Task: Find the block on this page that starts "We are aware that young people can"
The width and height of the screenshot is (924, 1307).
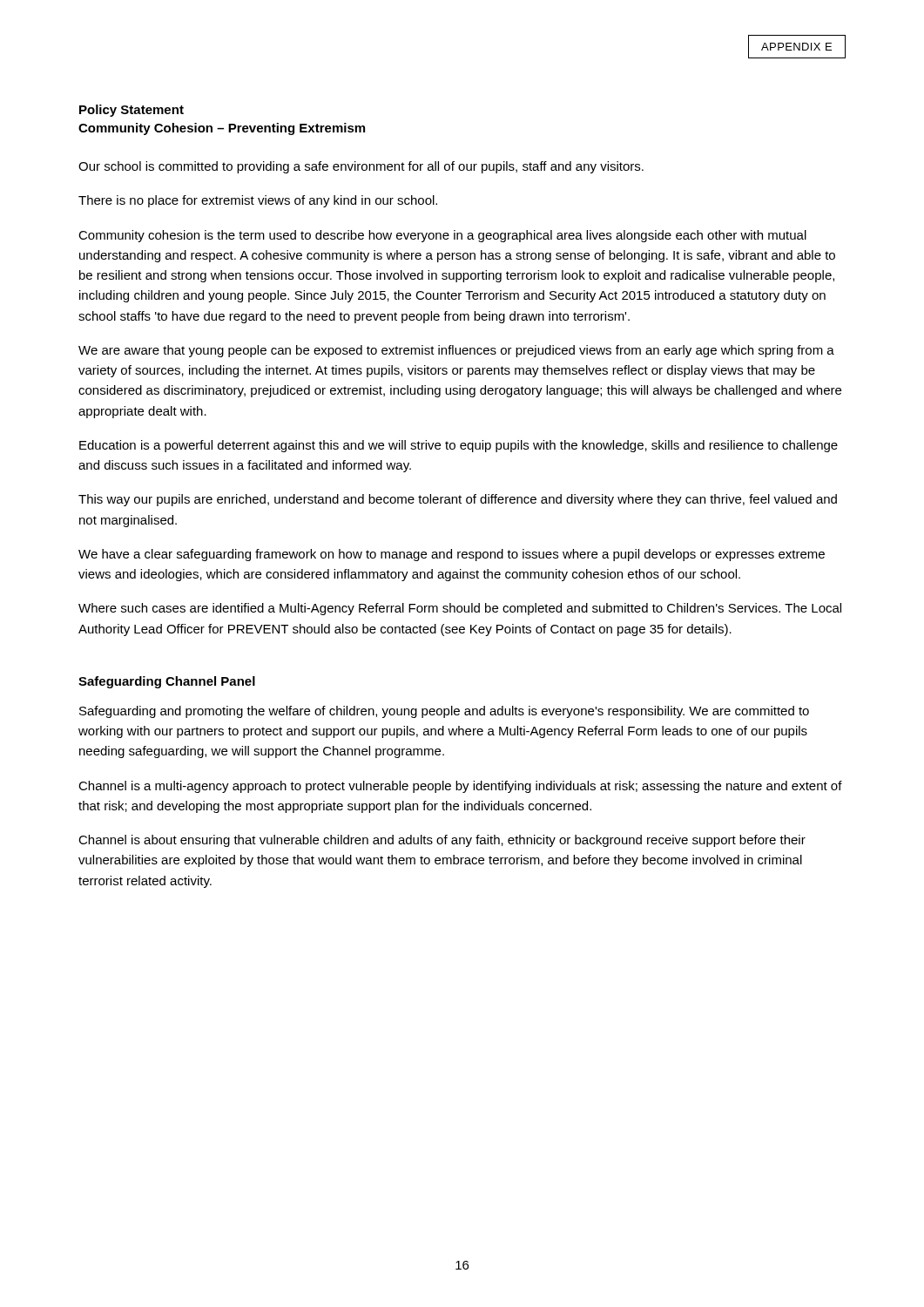Action: pyautogui.click(x=460, y=380)
